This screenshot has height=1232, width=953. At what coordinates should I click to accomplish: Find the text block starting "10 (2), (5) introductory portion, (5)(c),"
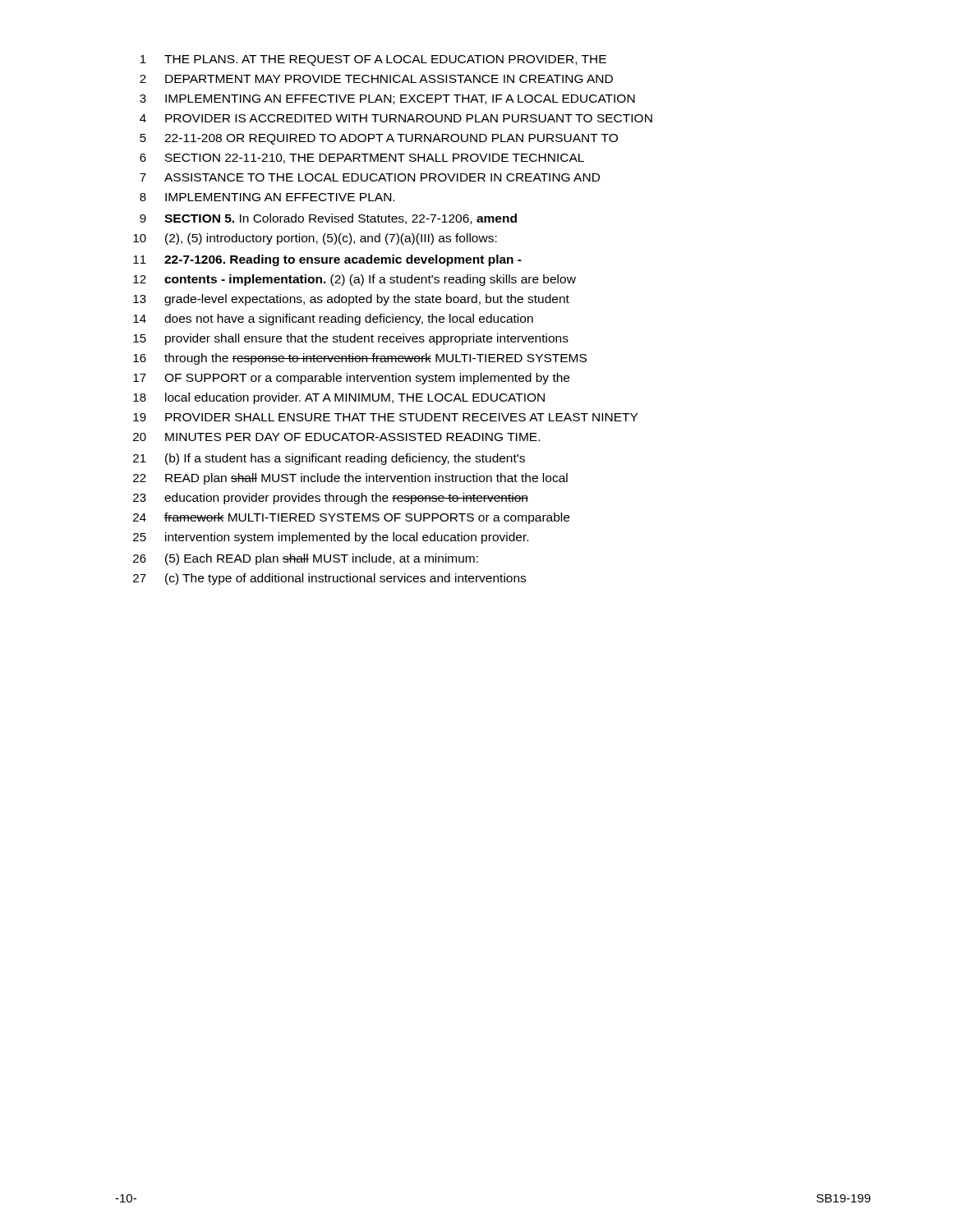[493, 238]
